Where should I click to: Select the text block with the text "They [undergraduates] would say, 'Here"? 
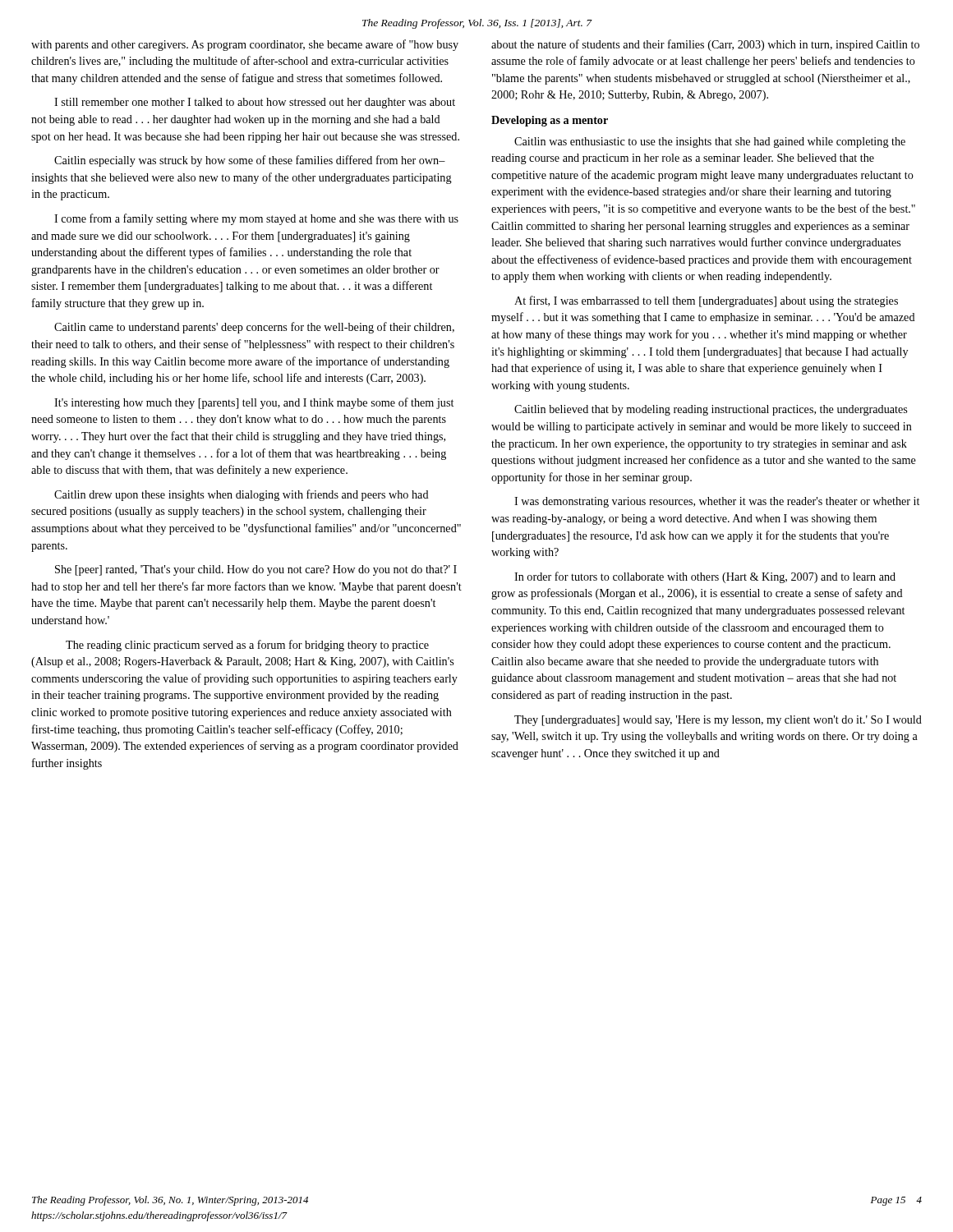(x=706, y=736)
